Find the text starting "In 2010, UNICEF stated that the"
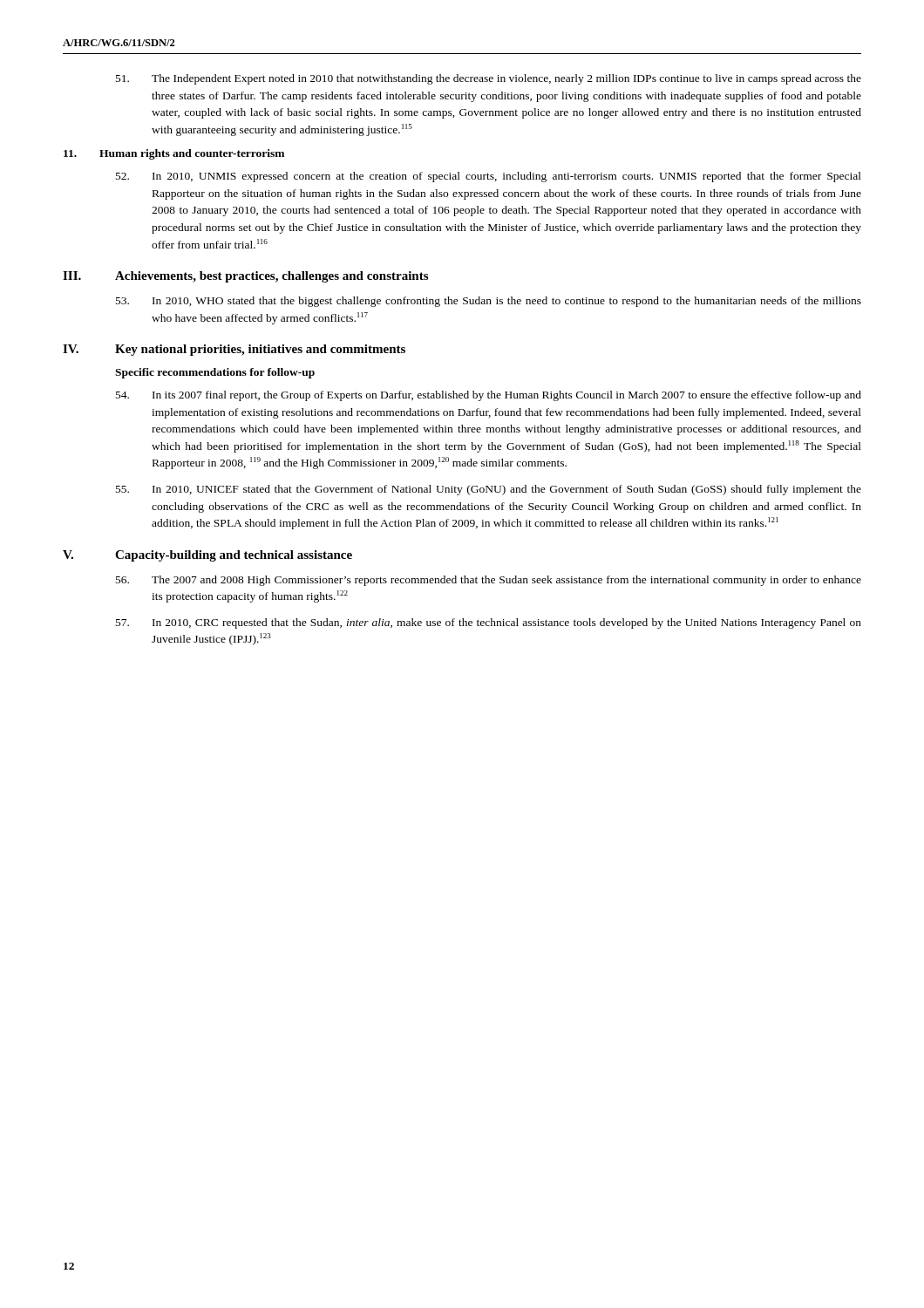Viewport: 924px width, 1308px height. [488, 506]
